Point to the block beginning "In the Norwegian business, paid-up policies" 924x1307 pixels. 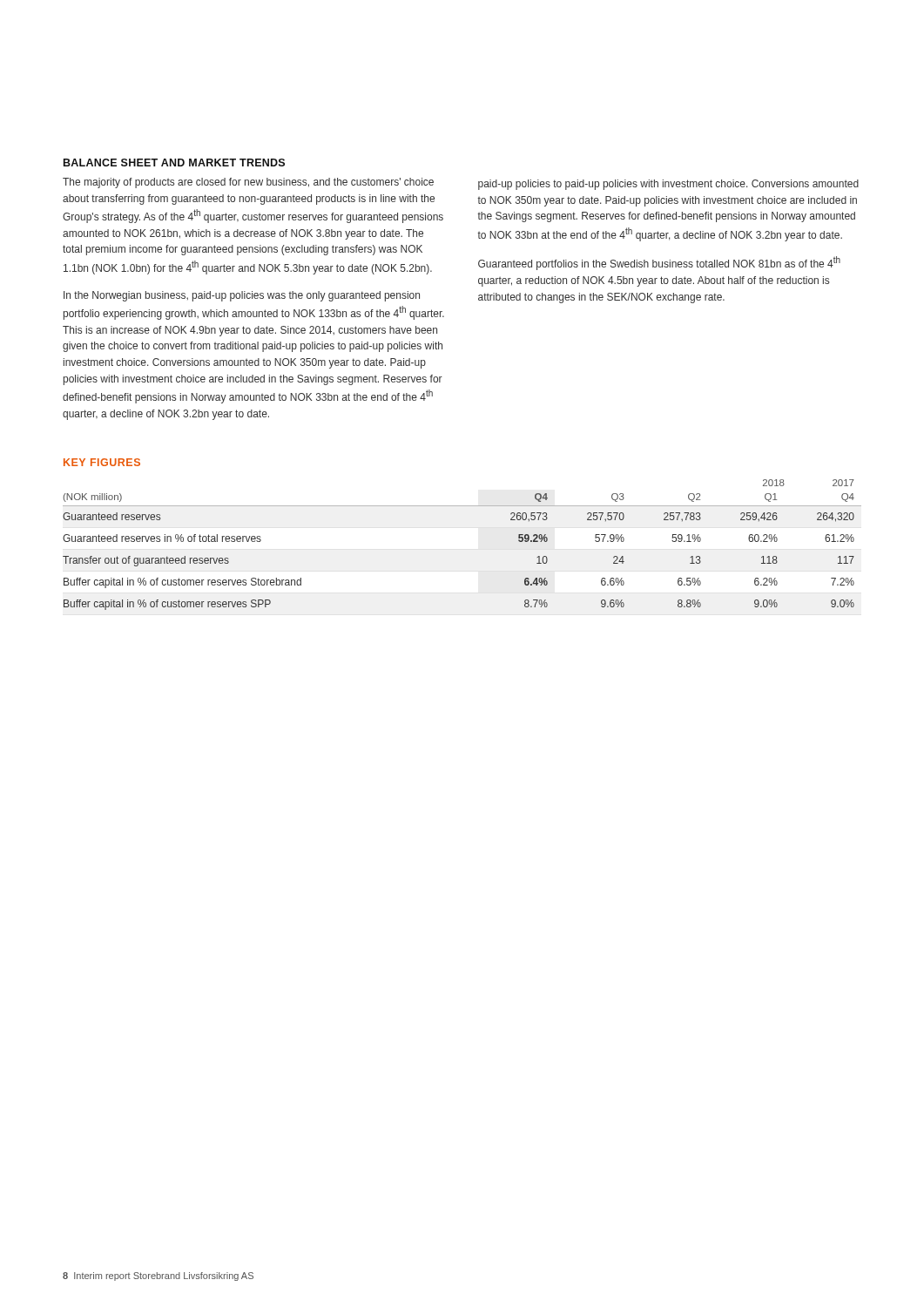254,354
